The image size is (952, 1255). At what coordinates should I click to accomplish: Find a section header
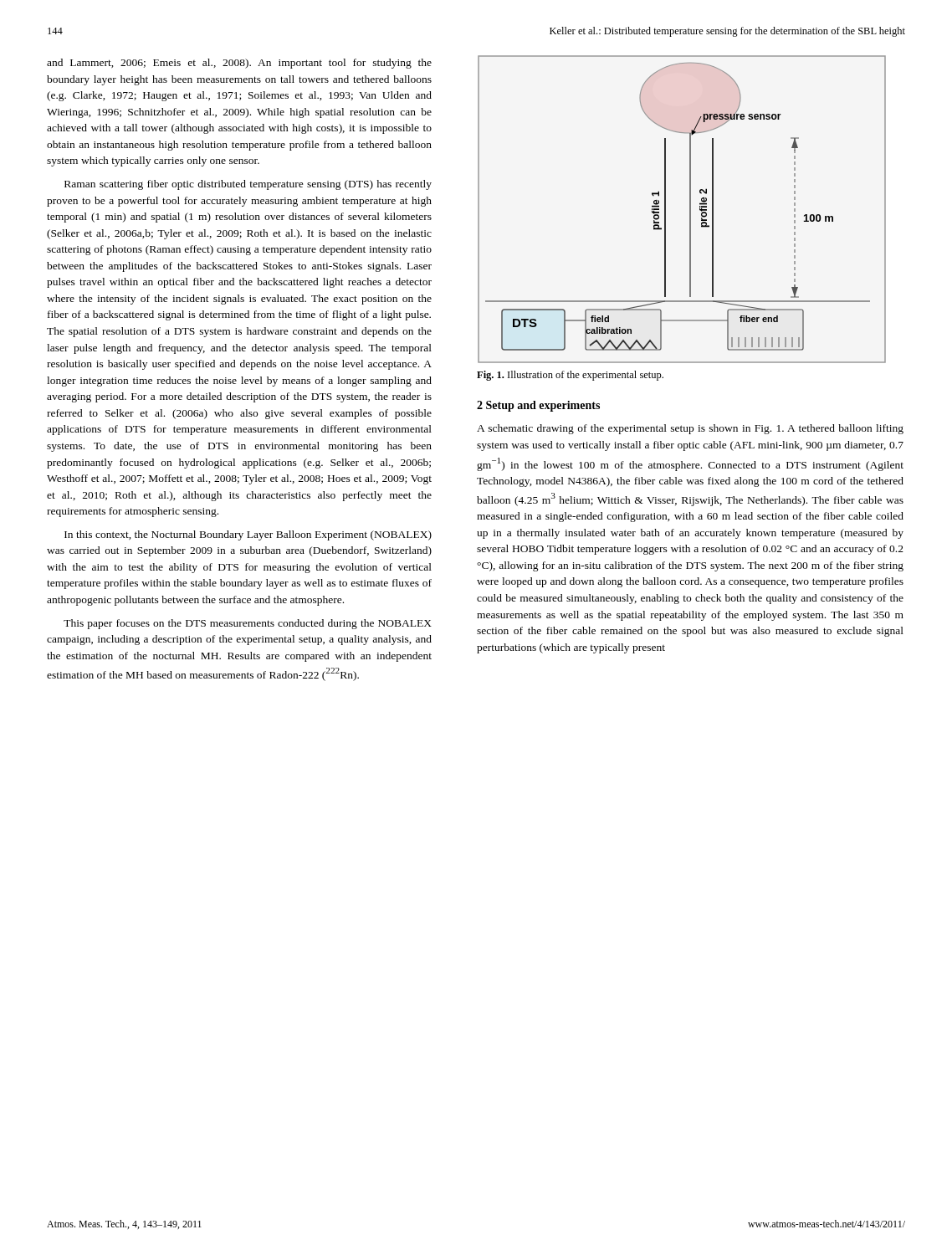click(538, 405)
